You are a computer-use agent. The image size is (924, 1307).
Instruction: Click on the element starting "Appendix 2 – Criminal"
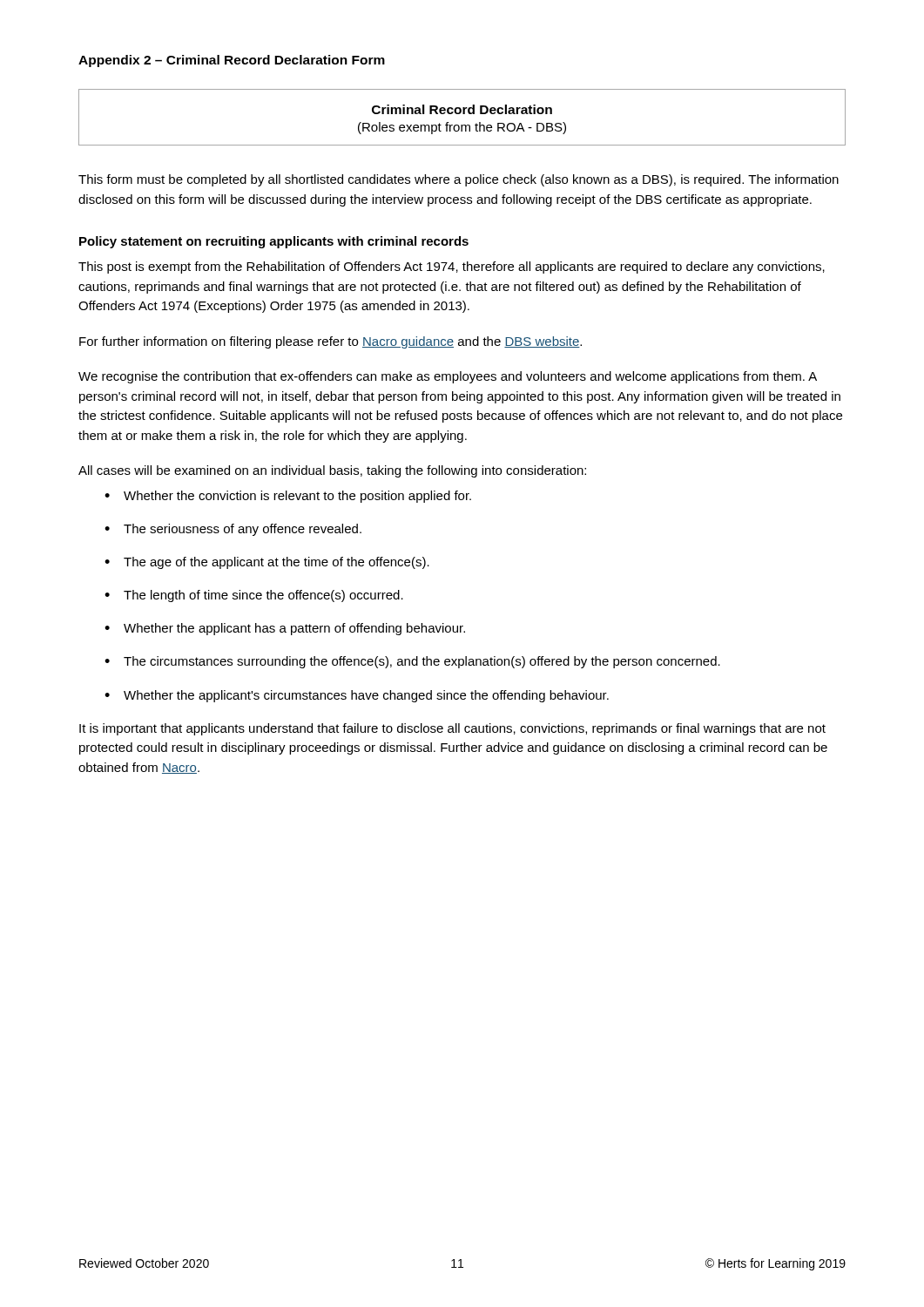[x=232, y=60]
